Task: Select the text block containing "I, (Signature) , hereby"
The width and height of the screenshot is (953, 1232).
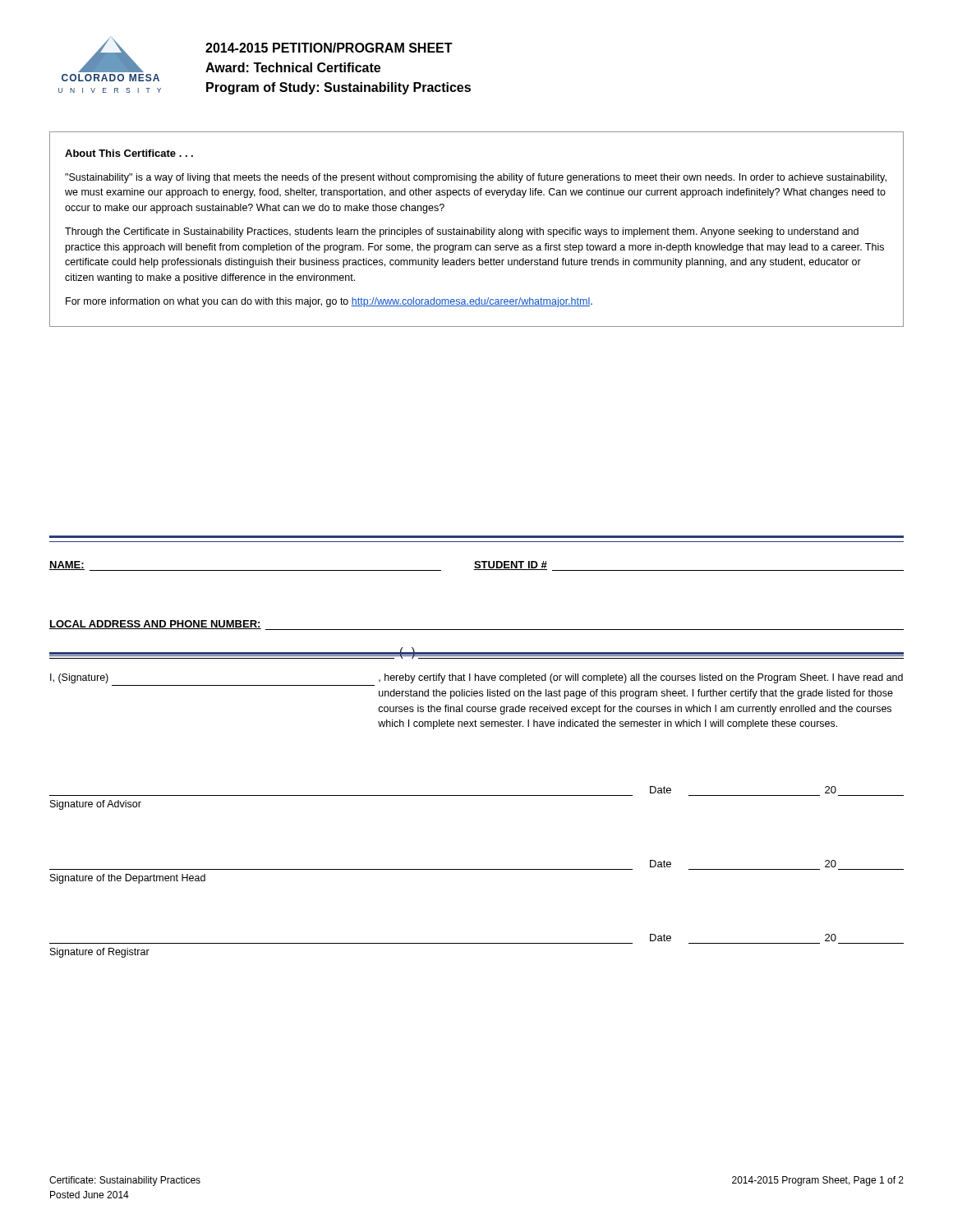Action: (476, 701)
